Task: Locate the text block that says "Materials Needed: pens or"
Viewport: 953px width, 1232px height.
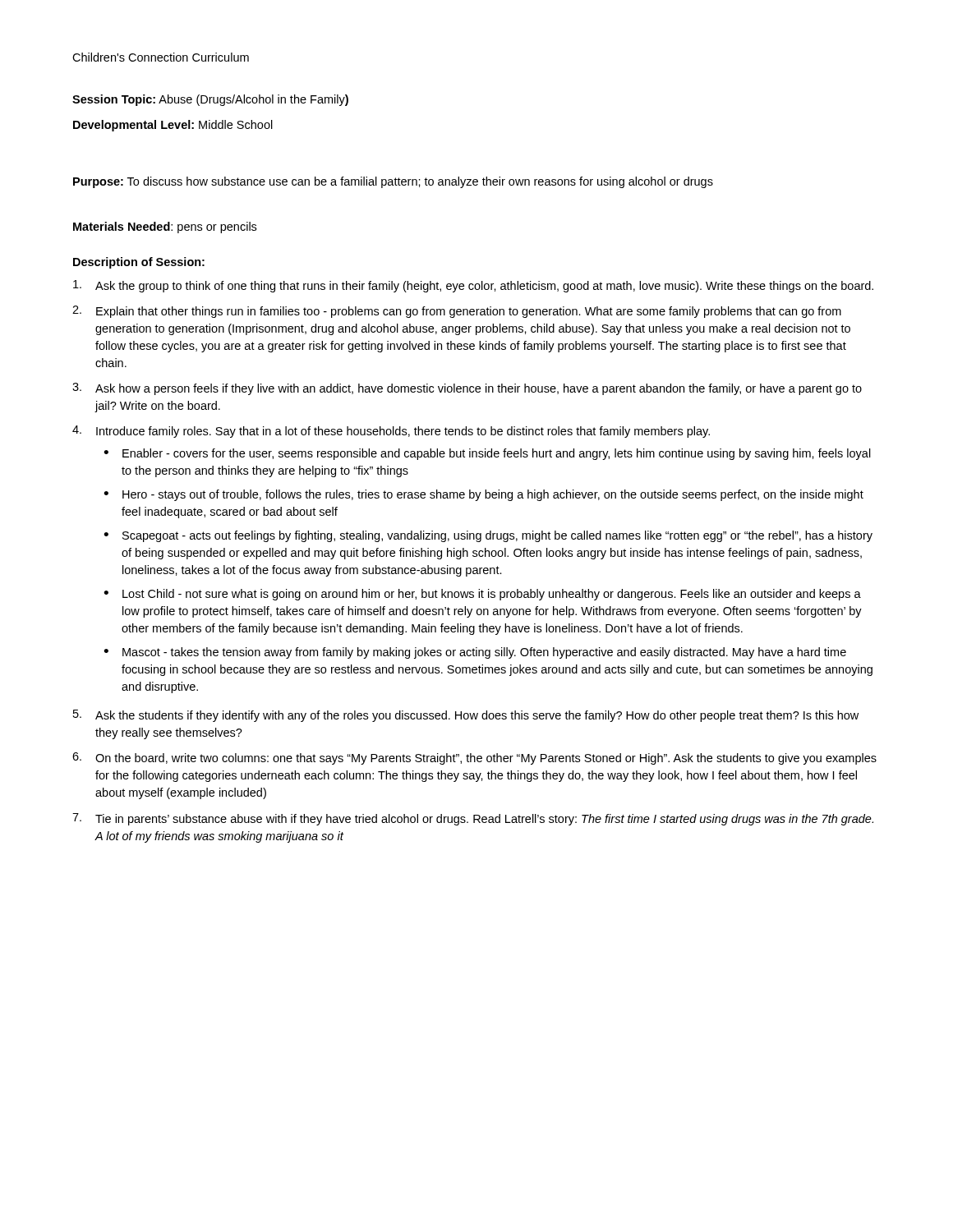Action: (165, 228)
